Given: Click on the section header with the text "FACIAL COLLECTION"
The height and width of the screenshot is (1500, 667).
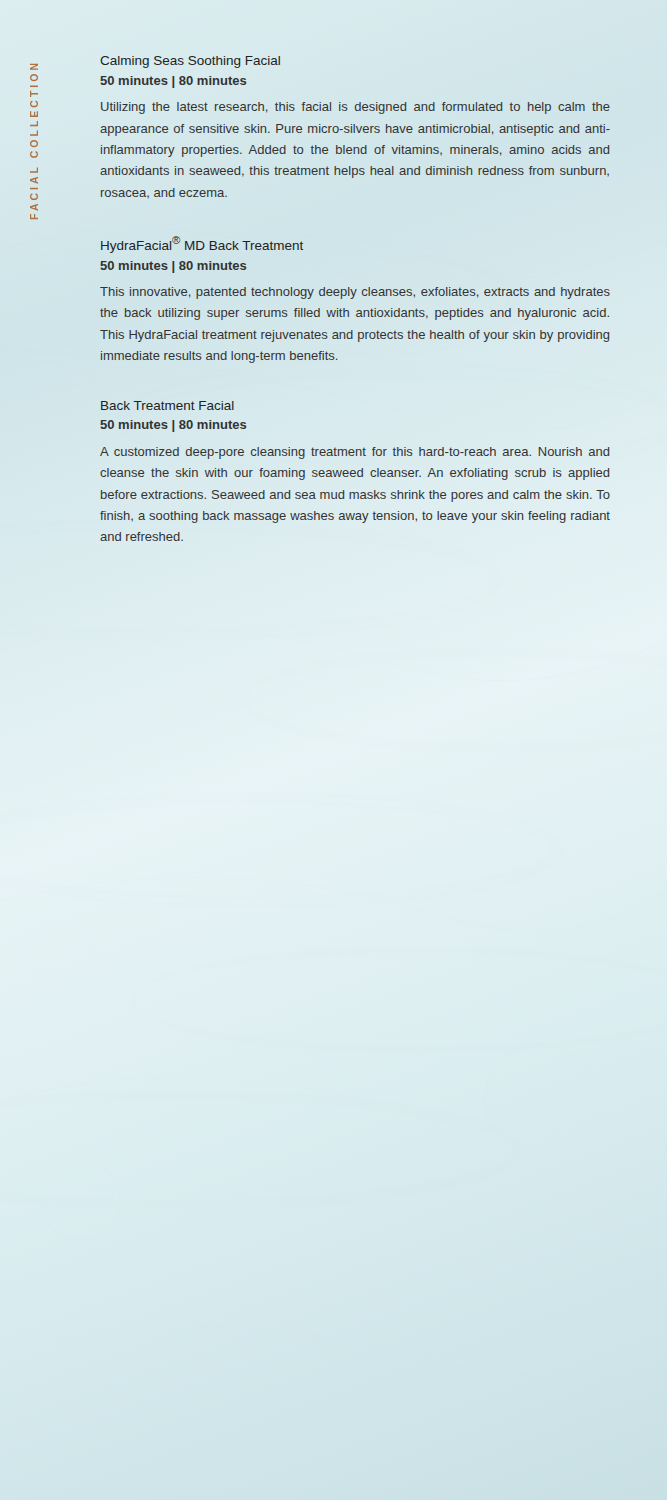Looking at the screenshot, I should [34, 140].
